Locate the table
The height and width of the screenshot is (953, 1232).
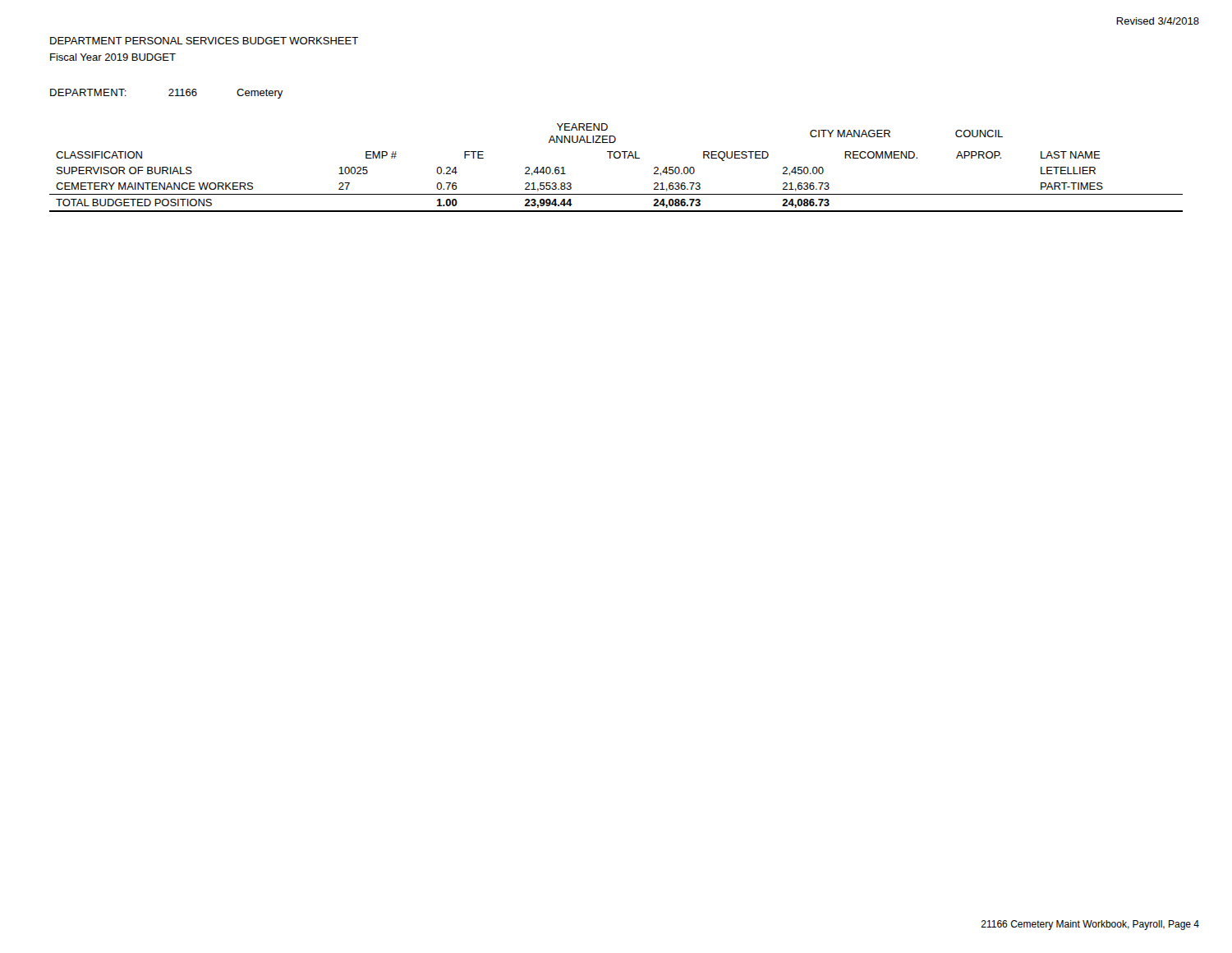click(616, 166)
